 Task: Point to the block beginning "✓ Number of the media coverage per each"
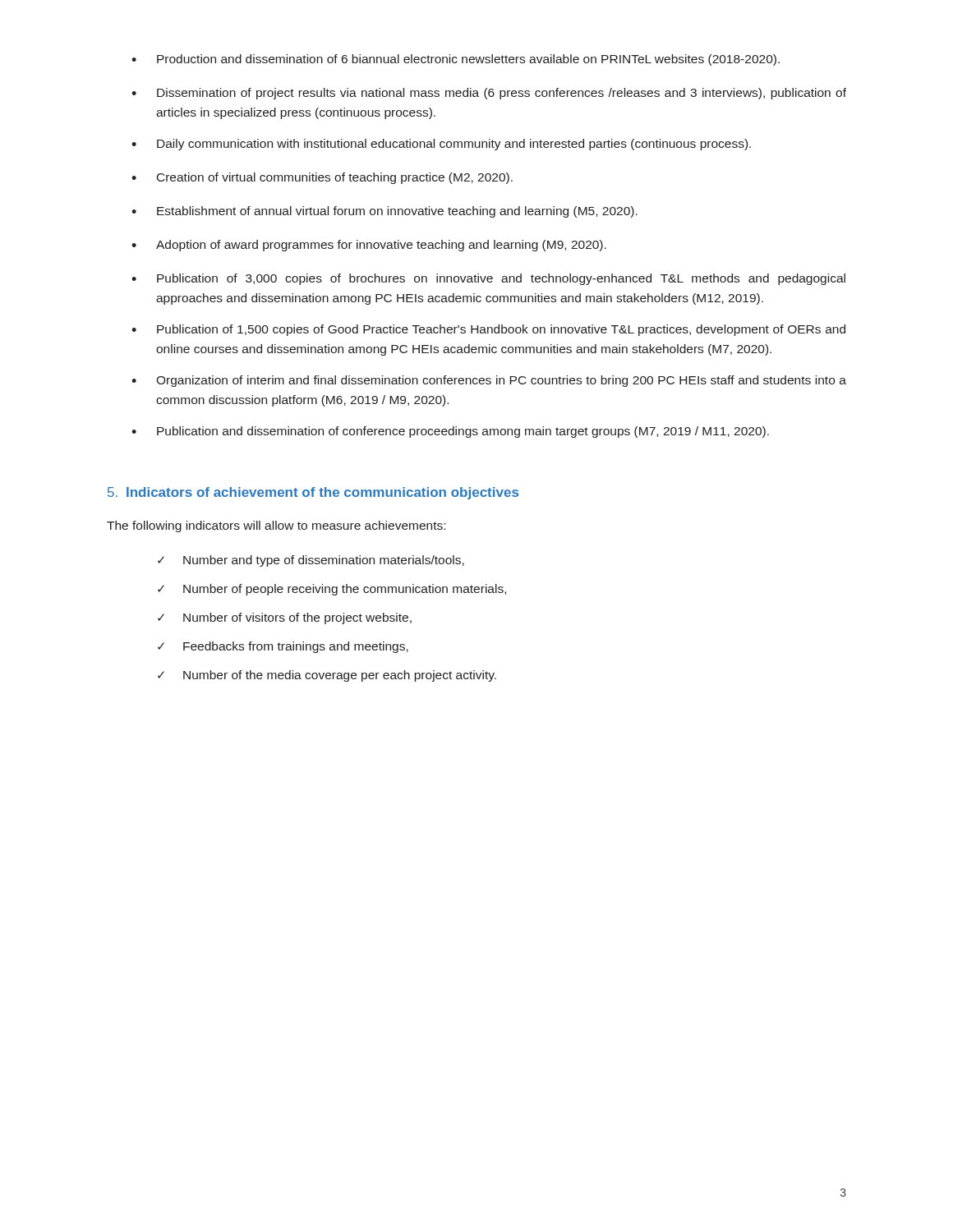point(501,675)
